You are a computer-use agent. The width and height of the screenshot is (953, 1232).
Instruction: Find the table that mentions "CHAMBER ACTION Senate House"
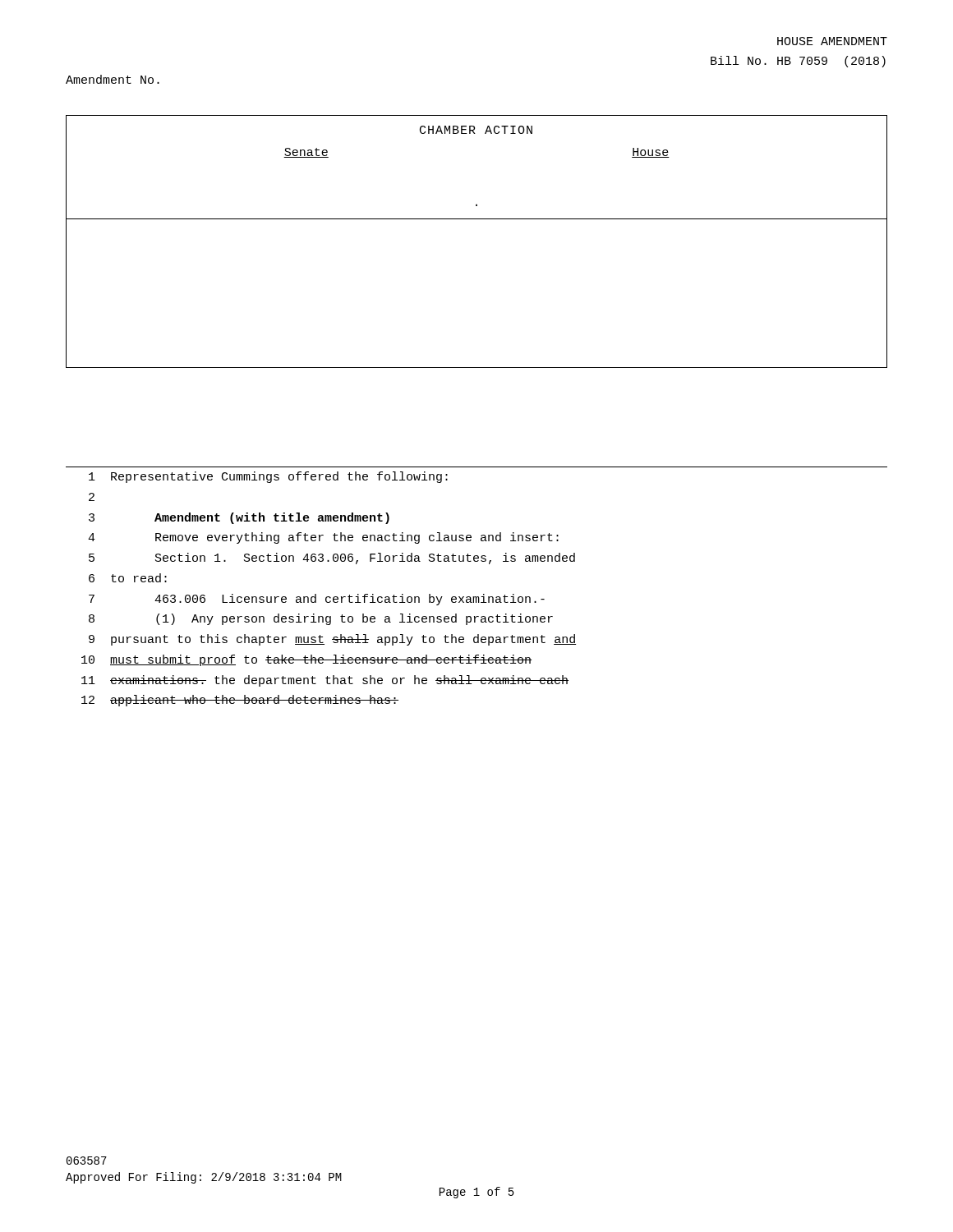point(476,241)
